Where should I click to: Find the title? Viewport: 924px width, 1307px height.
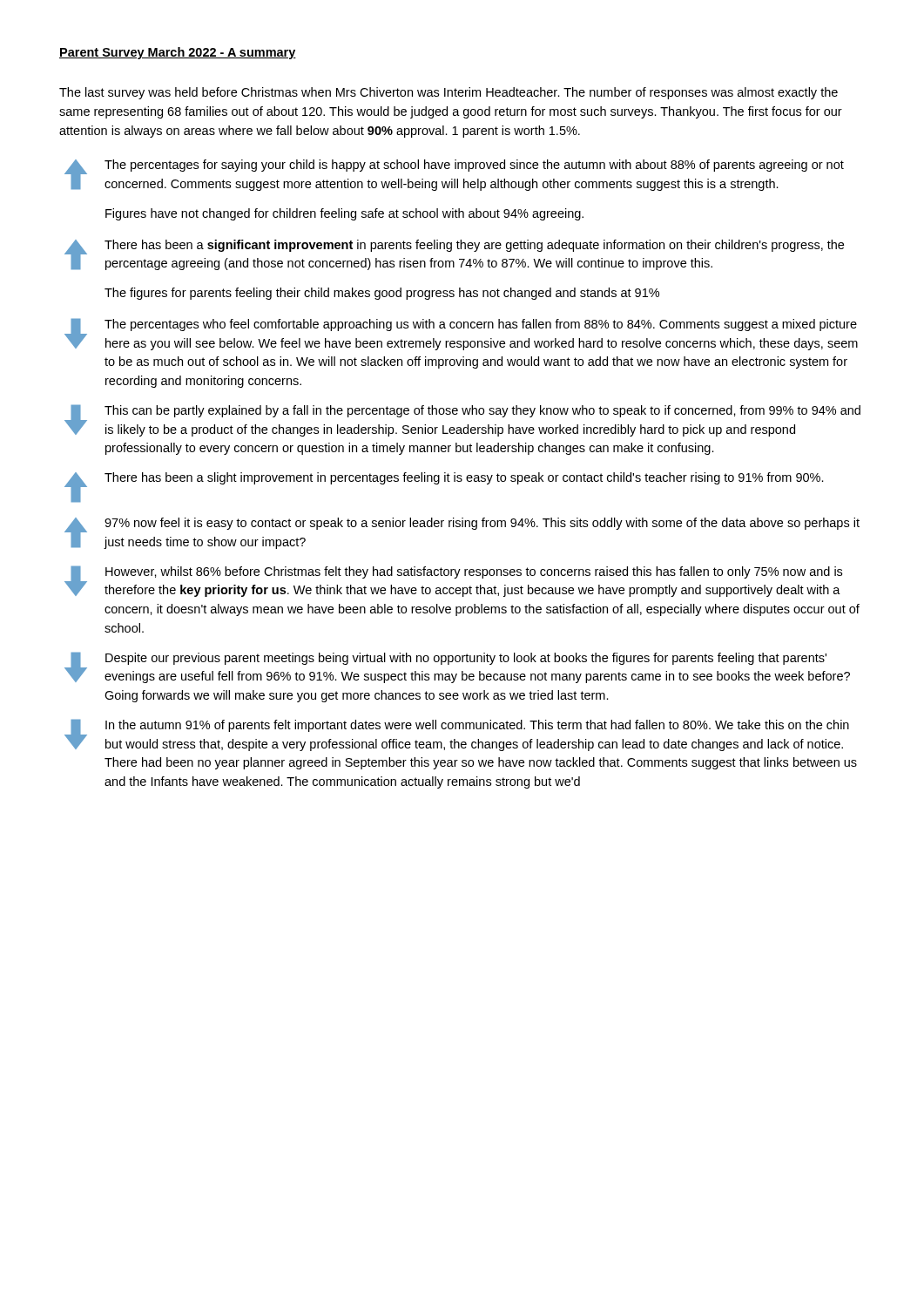coord(177,52)
